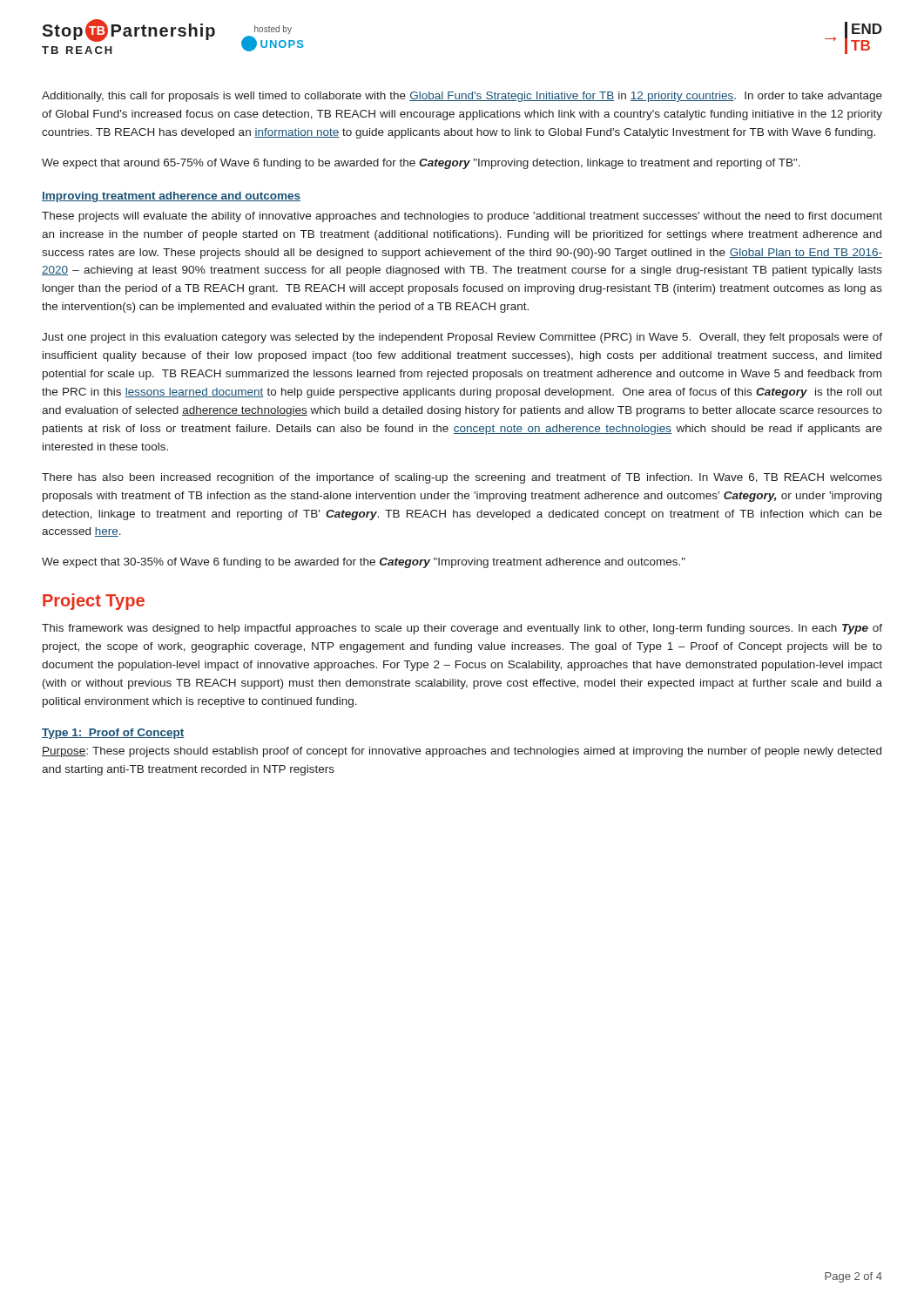
Task: Click on the text block starting "There has also been increased recognition of the"
Action: [462, 504]
